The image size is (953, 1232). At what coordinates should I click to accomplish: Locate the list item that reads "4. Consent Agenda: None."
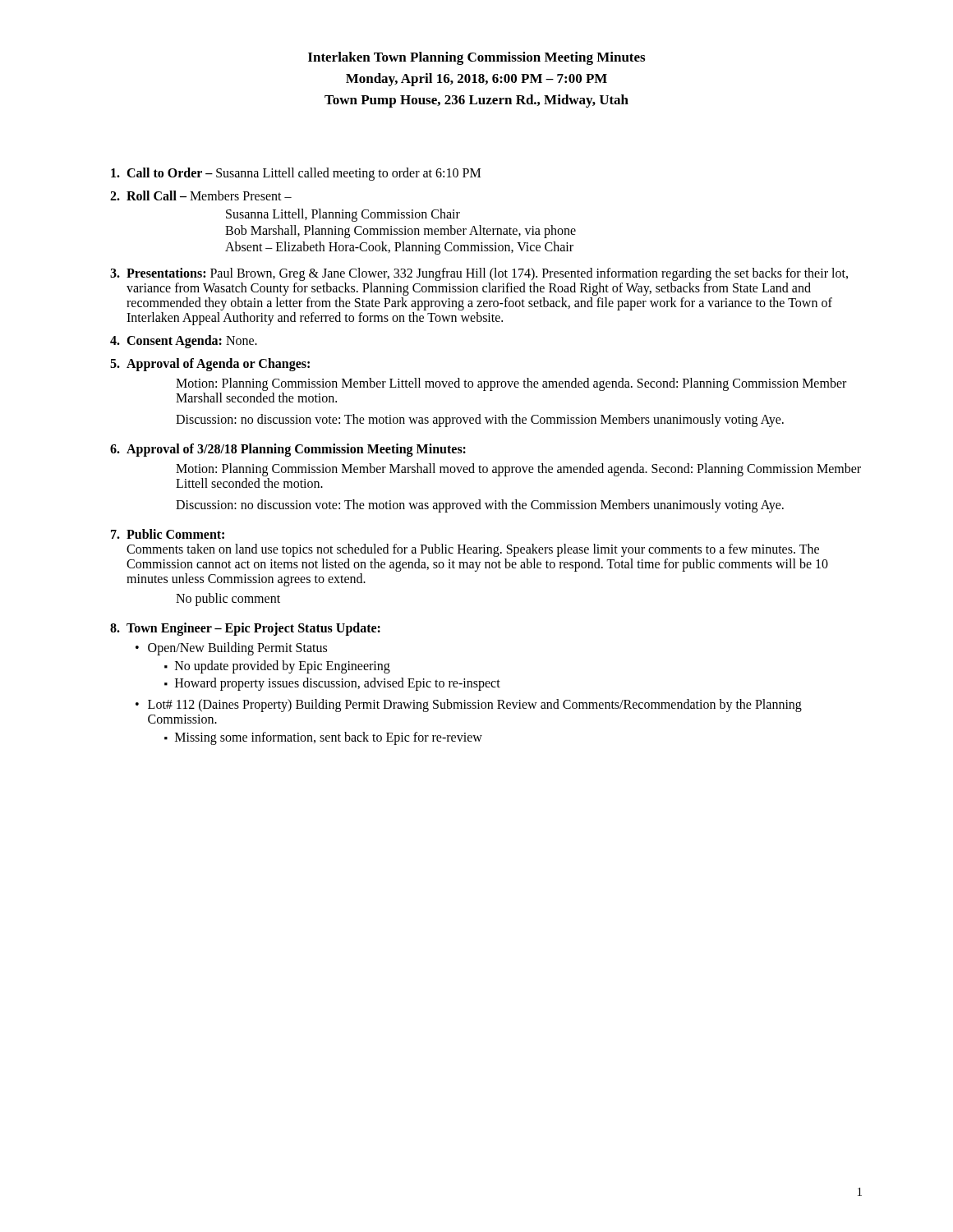click(184, 342)
